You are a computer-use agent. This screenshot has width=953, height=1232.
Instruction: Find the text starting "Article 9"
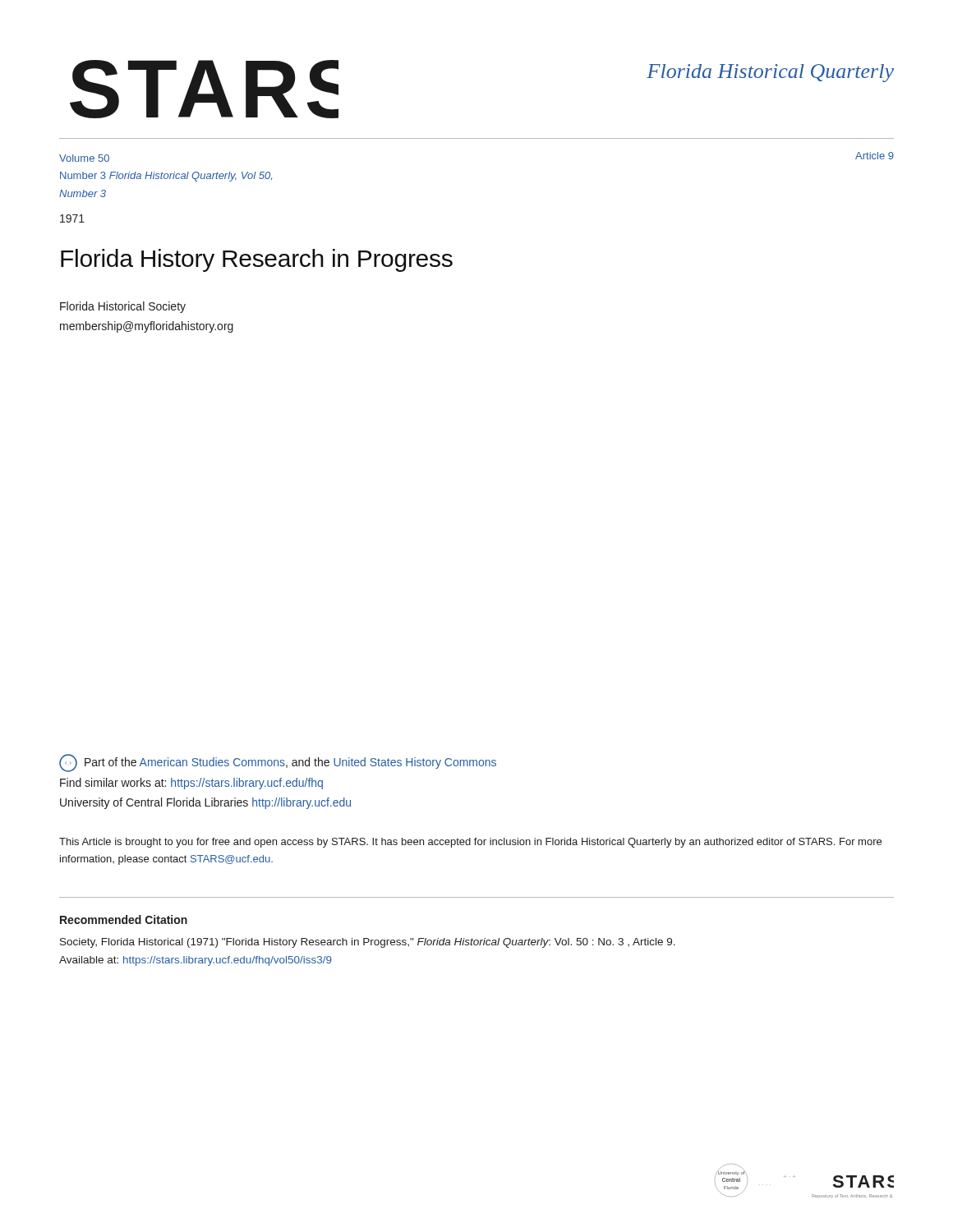875,156
